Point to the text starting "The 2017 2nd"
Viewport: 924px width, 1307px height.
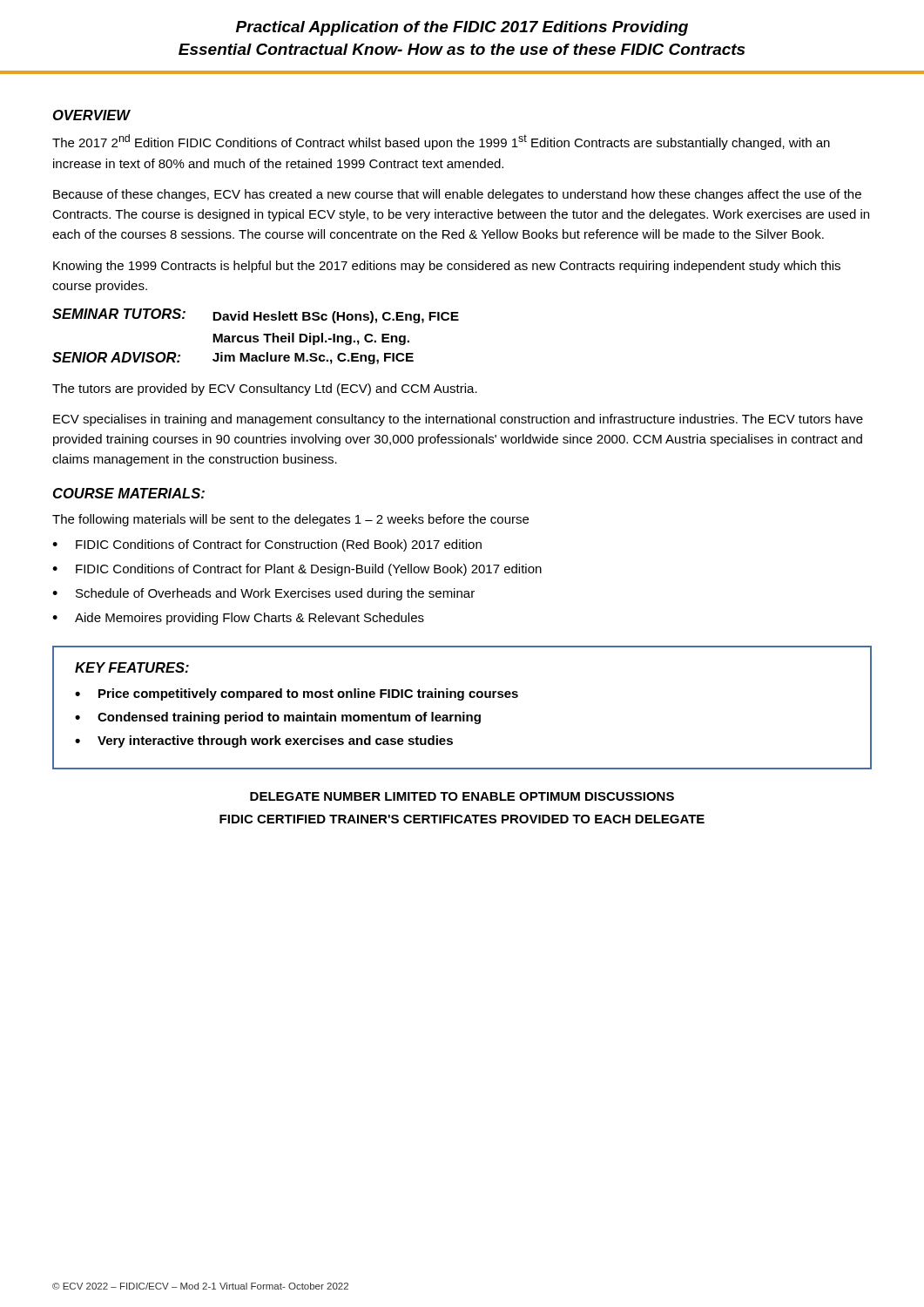tap(441, 152)
